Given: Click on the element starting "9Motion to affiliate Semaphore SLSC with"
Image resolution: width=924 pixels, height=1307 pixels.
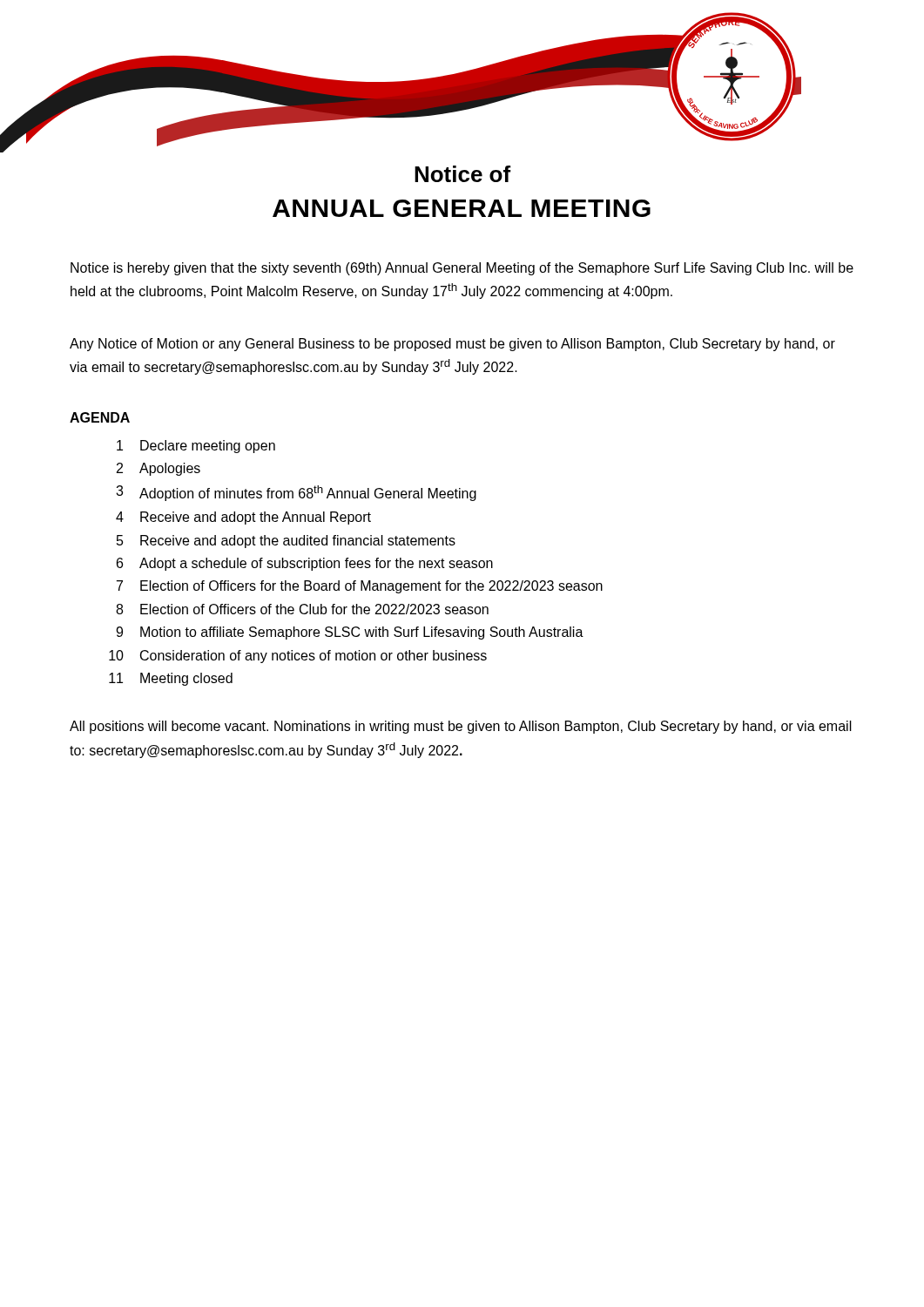Looking at the screenshot, I should coord(344,633).
